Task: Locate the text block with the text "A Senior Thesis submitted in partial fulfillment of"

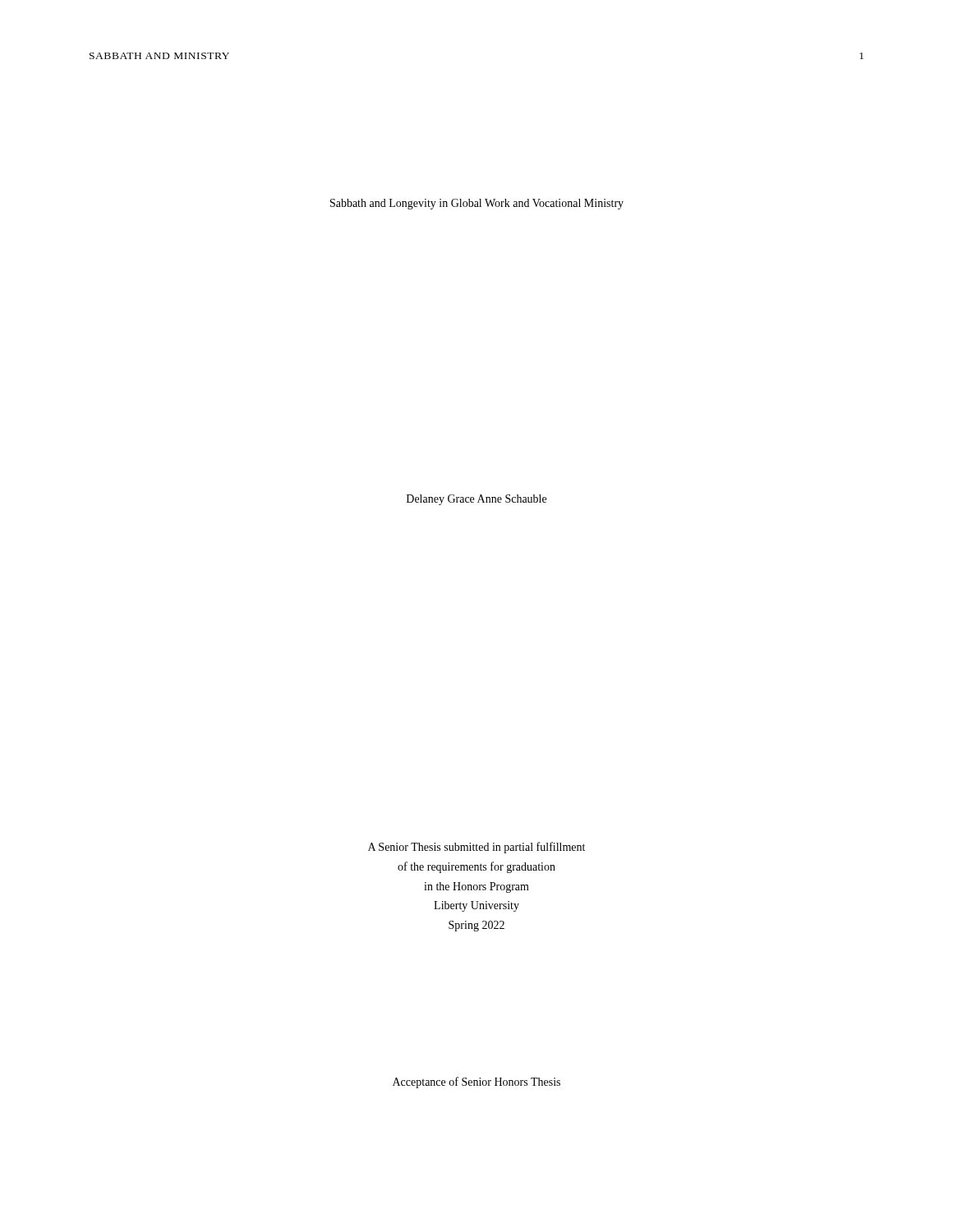Action: point(476,887)
